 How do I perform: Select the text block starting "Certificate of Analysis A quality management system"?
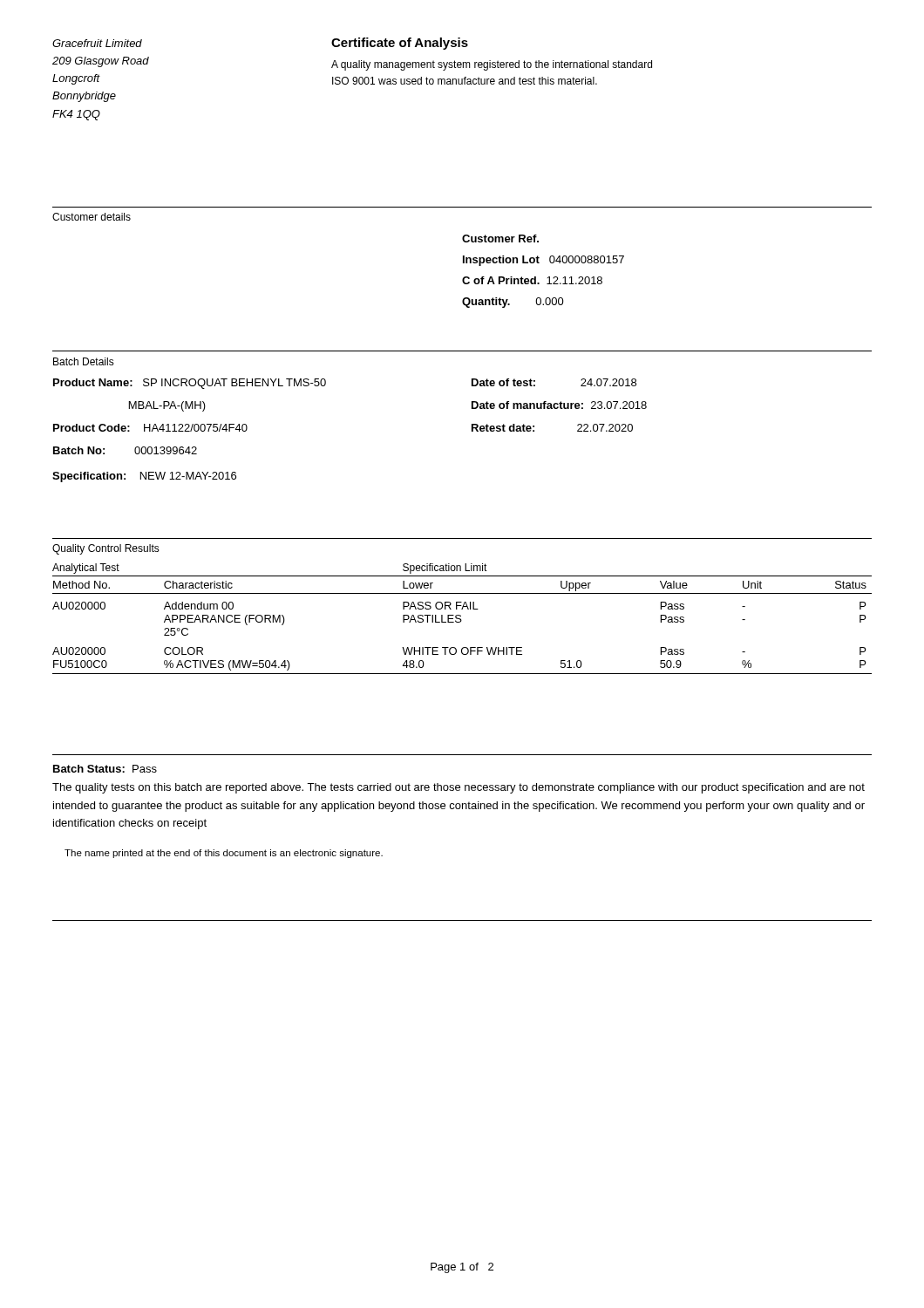(x=601, y=62)
